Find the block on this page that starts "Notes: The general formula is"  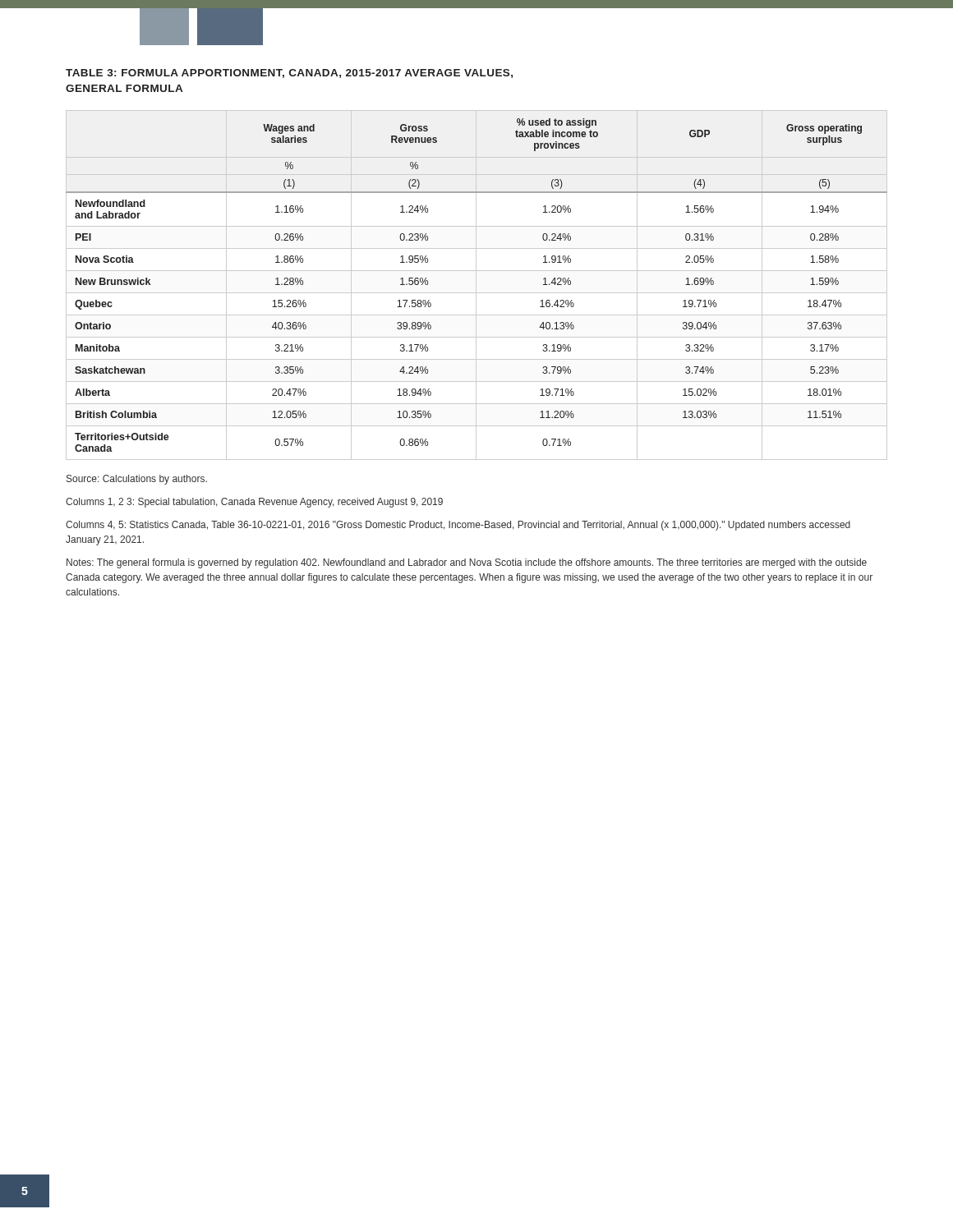(469, 577)
